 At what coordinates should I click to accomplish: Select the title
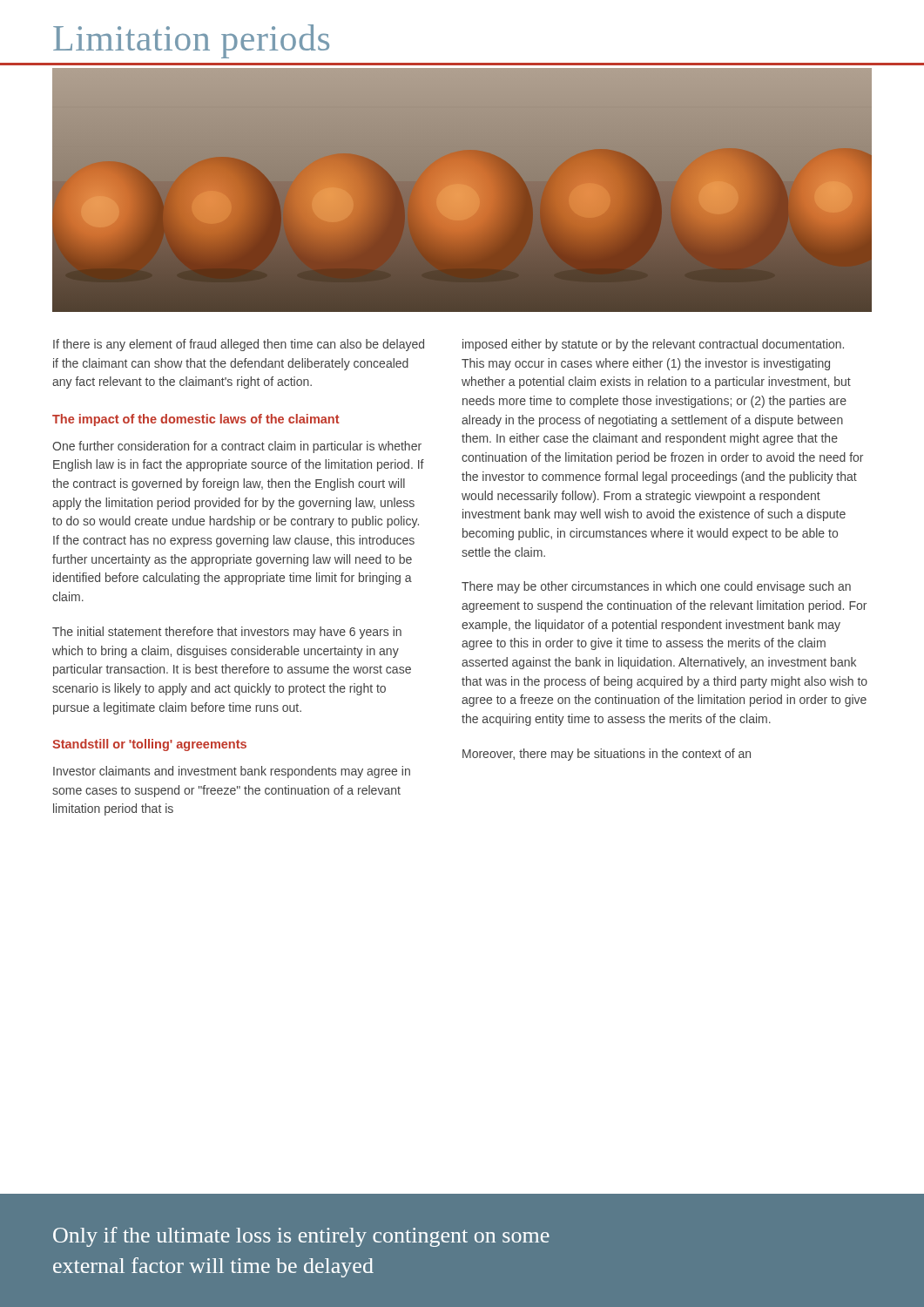coord(192,38)
